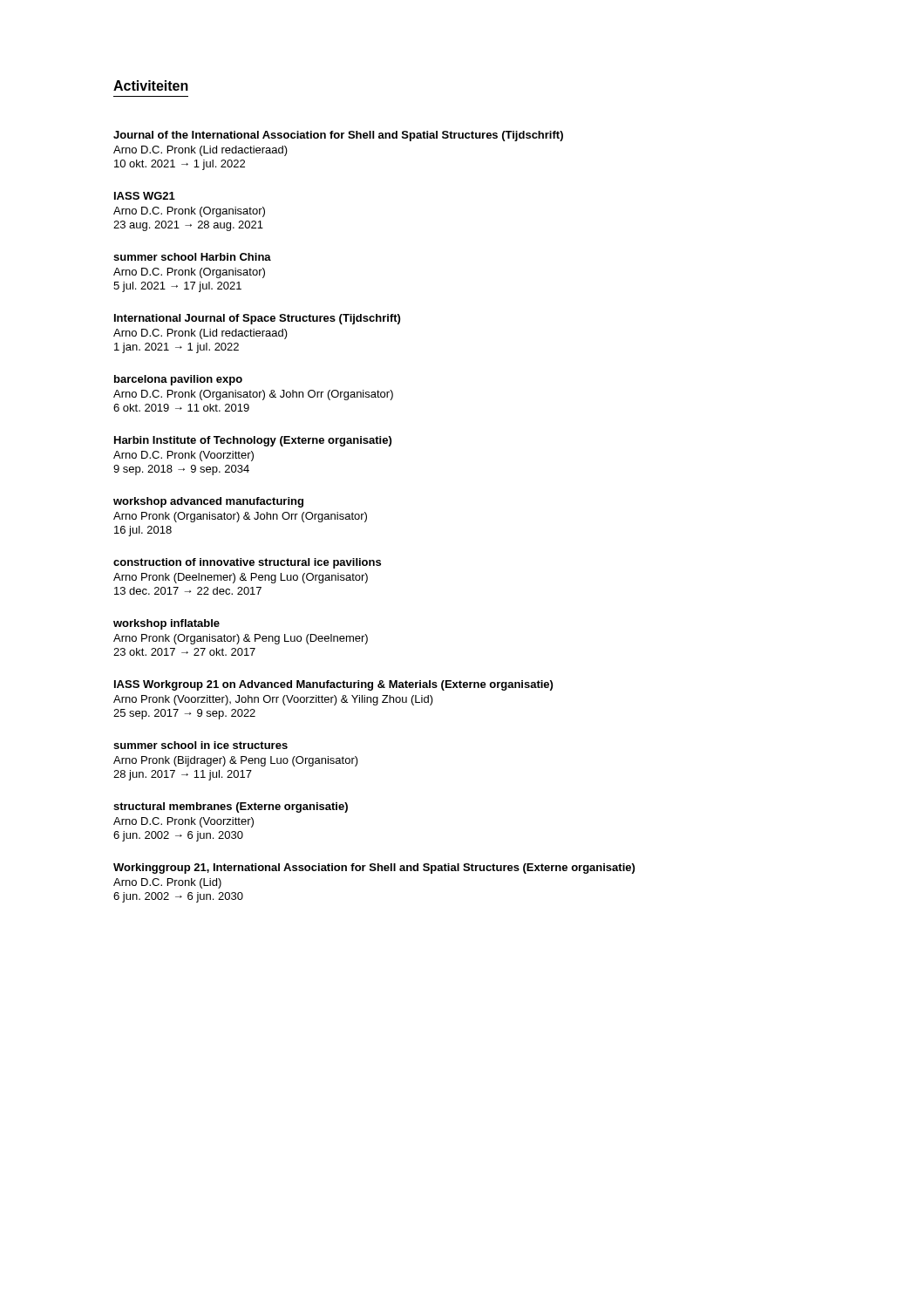Screen dimensions: 1308x924
Task: Find the element starting "structural membranes (Externe organisatie) Arno D.C. Pronk"
Action: click(231, 807)
